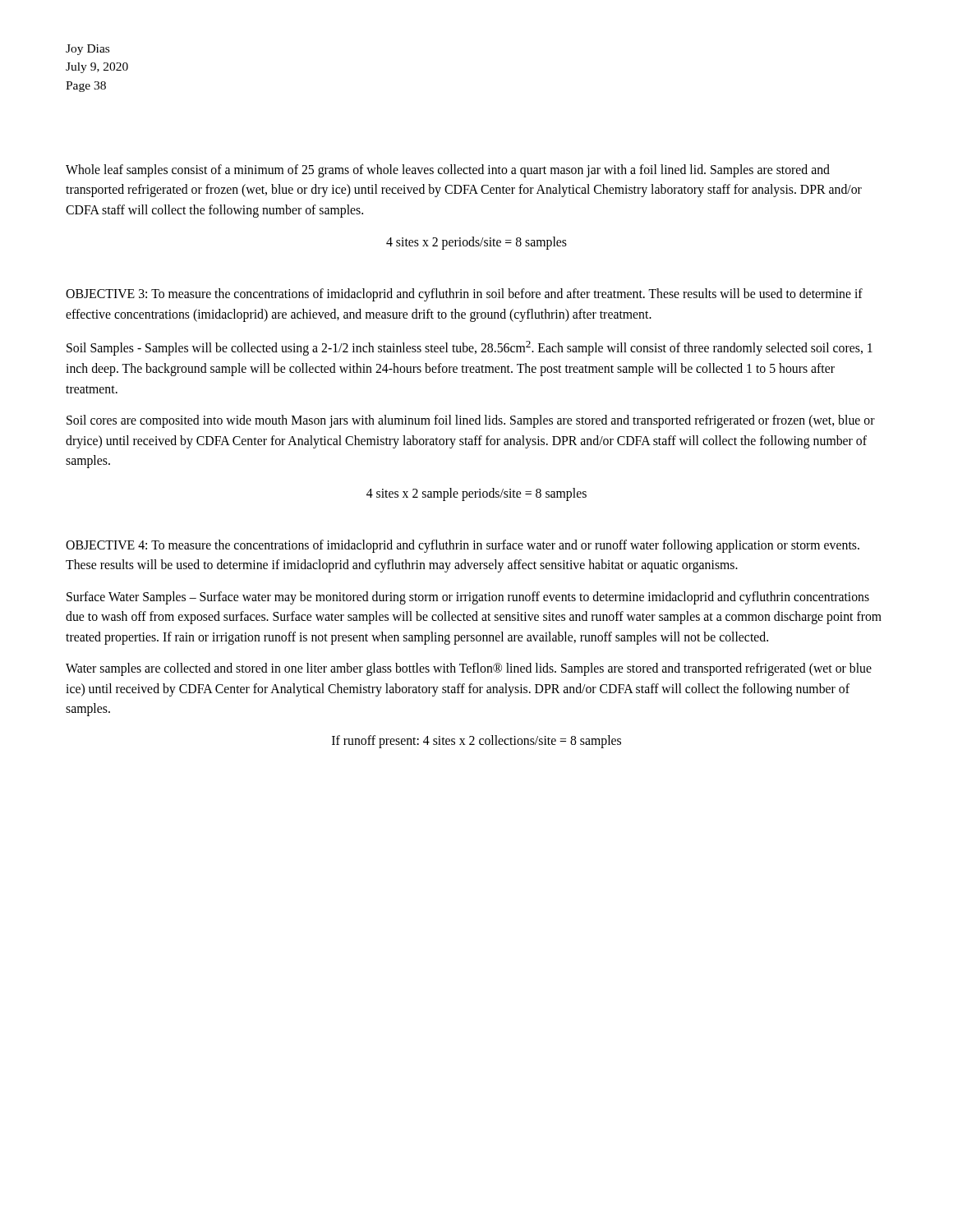This screenshot has height=1232, width=953.
Task: Where is the passage that starts "OBJECTIVE 4: To"?
Action: pyautogui.click(x=463, y=555)
